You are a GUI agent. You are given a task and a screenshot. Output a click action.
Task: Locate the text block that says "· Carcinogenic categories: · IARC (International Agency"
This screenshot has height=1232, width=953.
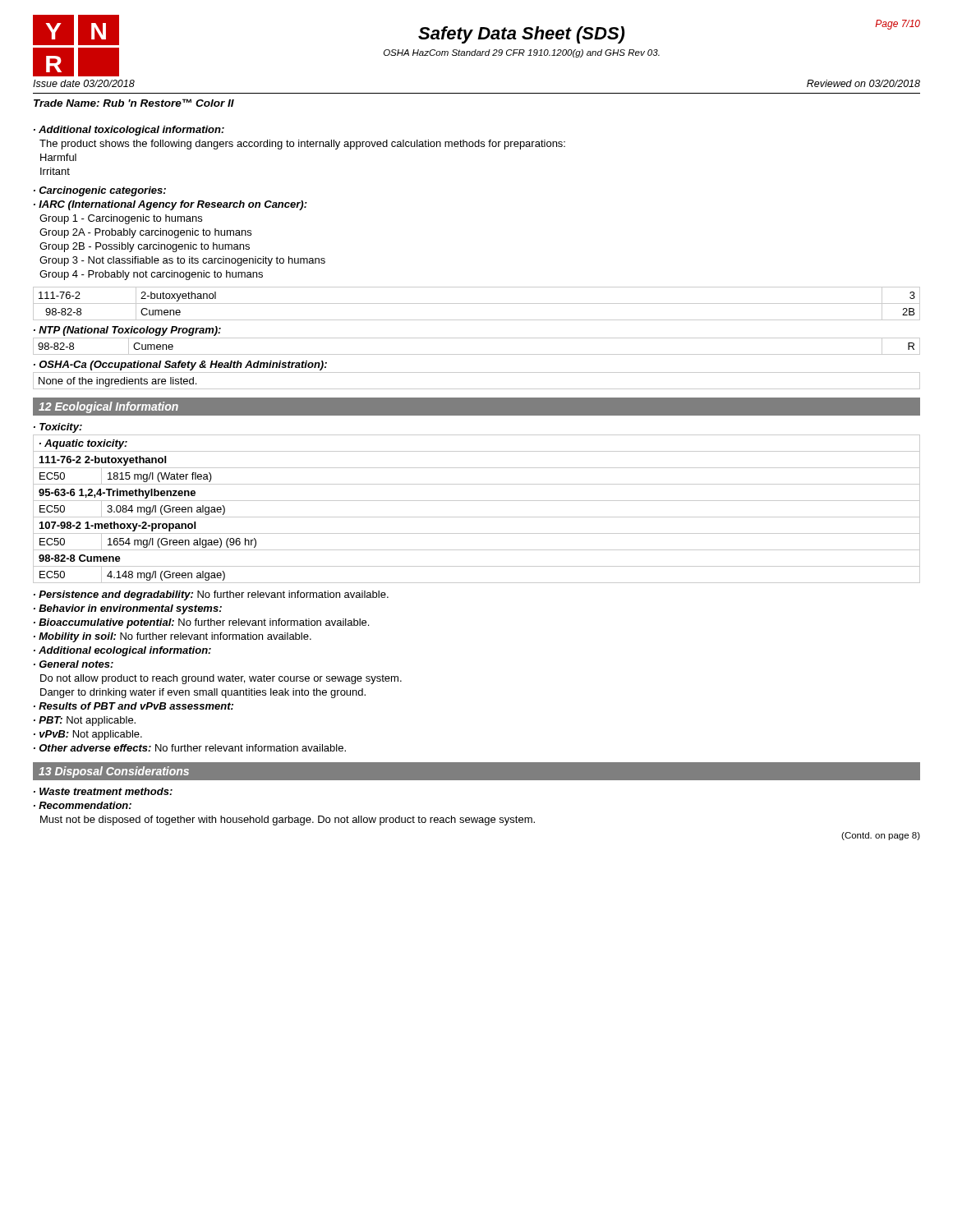pyautogui.click(x=100, y=191)
